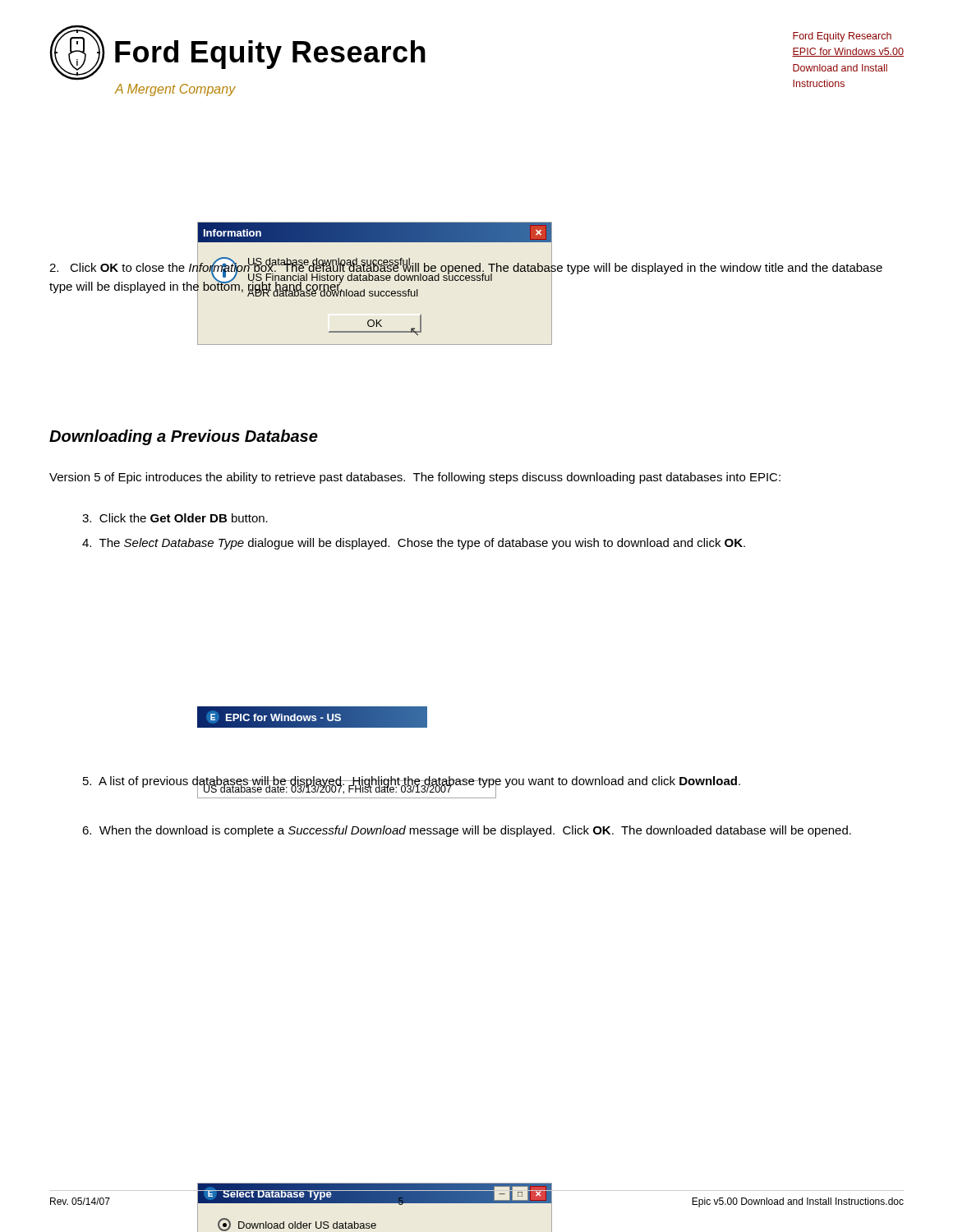Point to the element starting "3. Click the Get"
The width and height of the screenshot is (953, 1232).
[x=175, y=518]
